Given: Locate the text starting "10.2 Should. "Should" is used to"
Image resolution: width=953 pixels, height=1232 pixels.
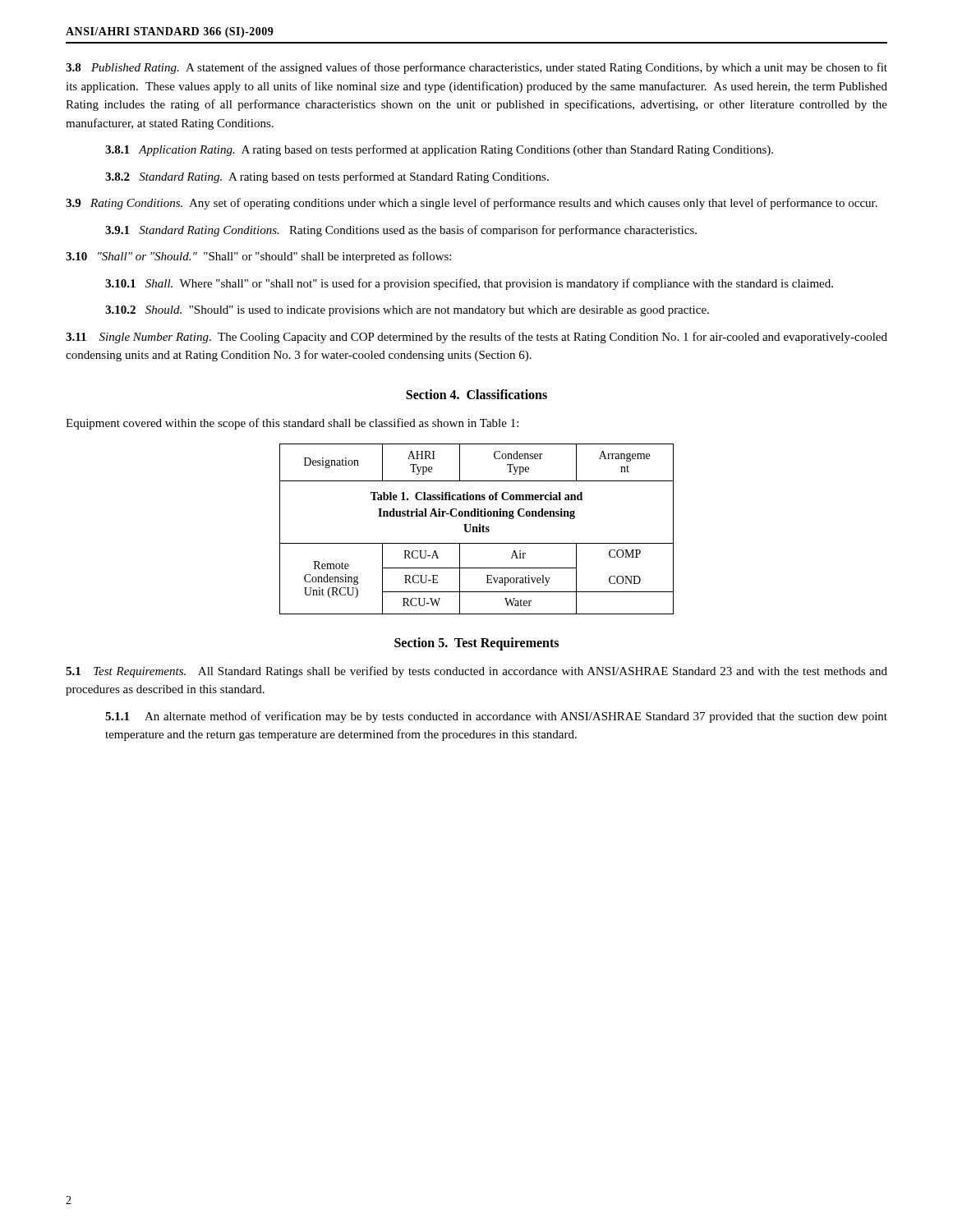Looking at the screenshot, I should pyautogui.click(x=407, y=310).
